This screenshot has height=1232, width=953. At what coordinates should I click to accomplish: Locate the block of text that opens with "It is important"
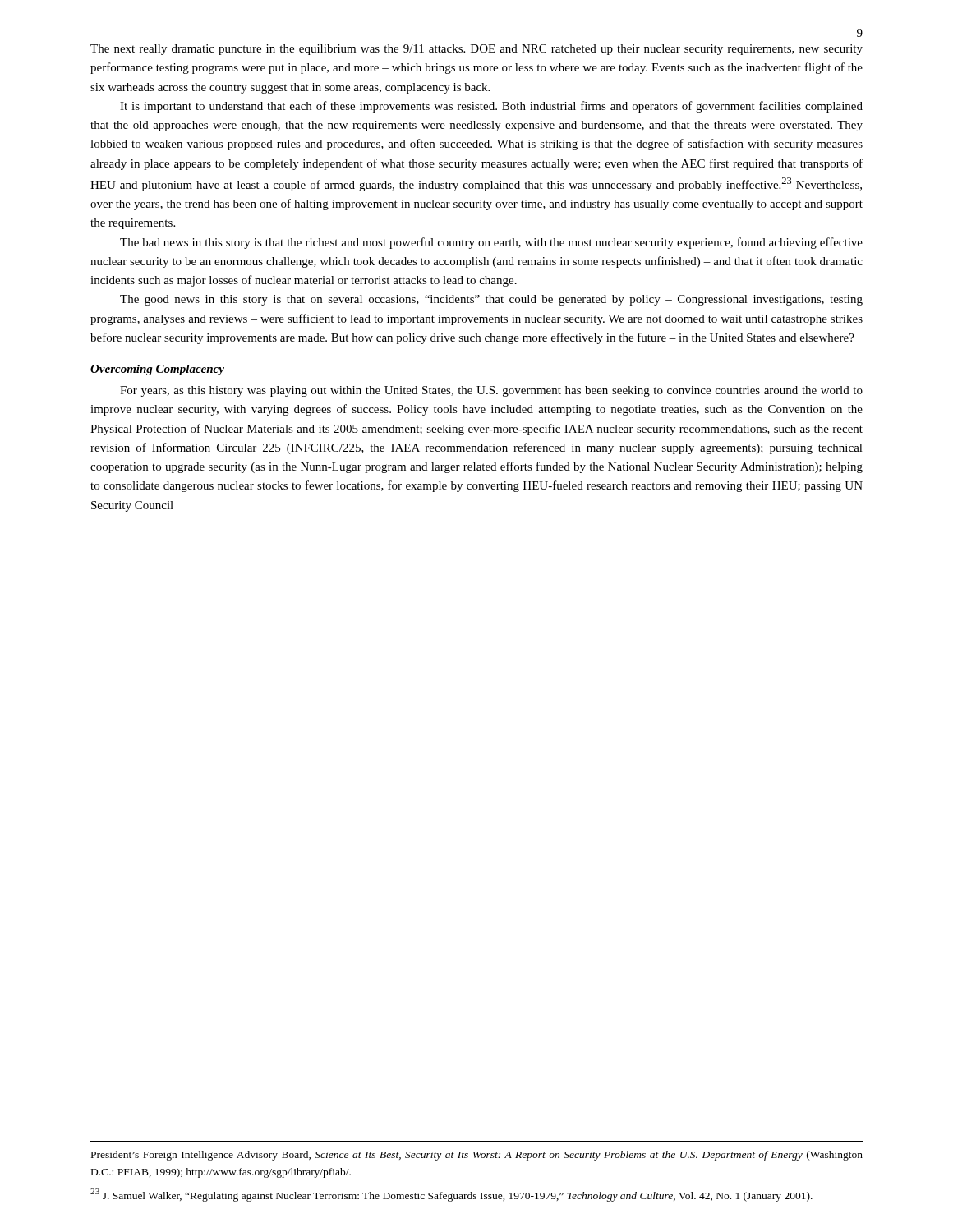click(476, 165)
